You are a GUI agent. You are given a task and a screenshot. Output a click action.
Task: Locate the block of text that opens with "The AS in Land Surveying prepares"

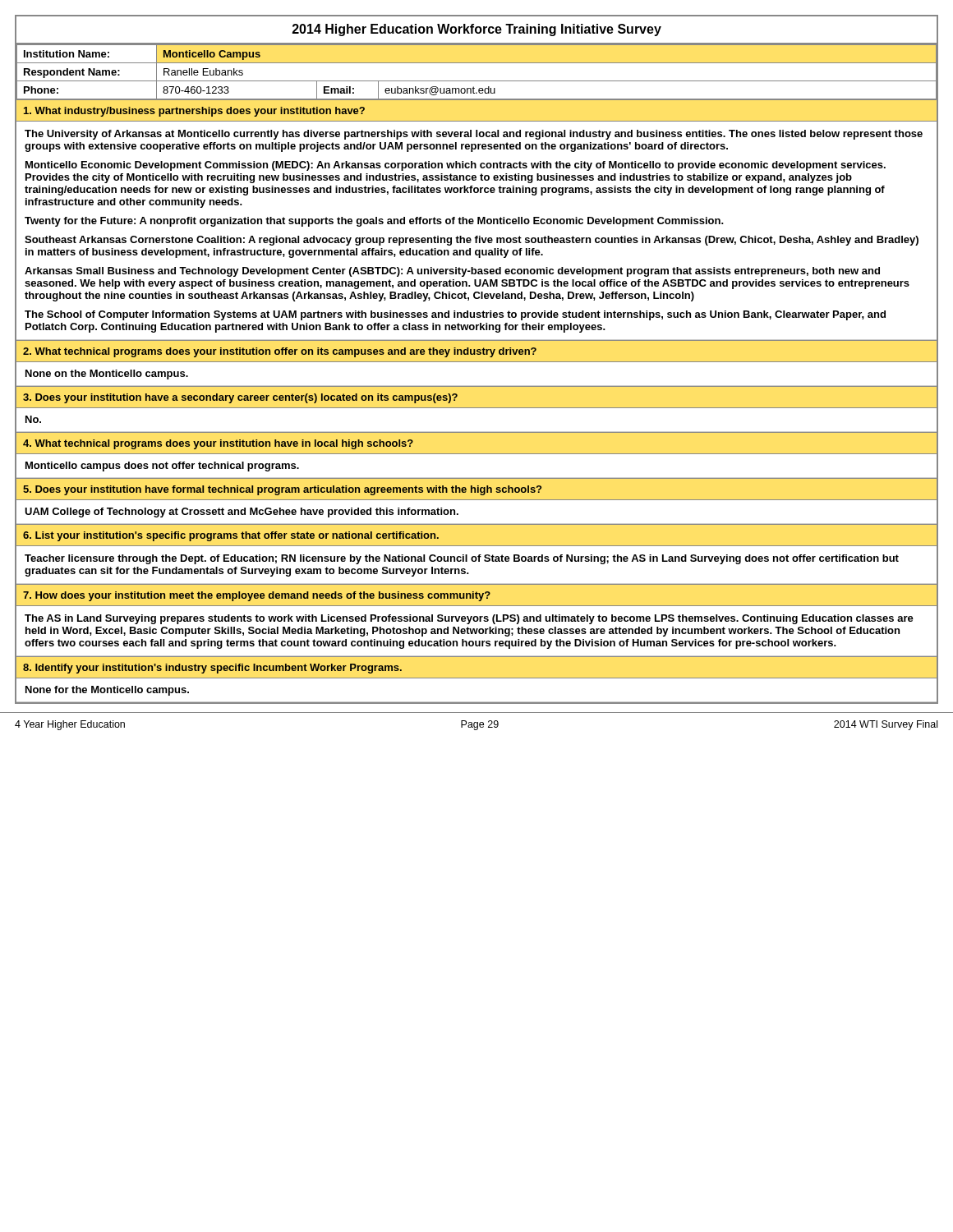click(x=476, y=630)
